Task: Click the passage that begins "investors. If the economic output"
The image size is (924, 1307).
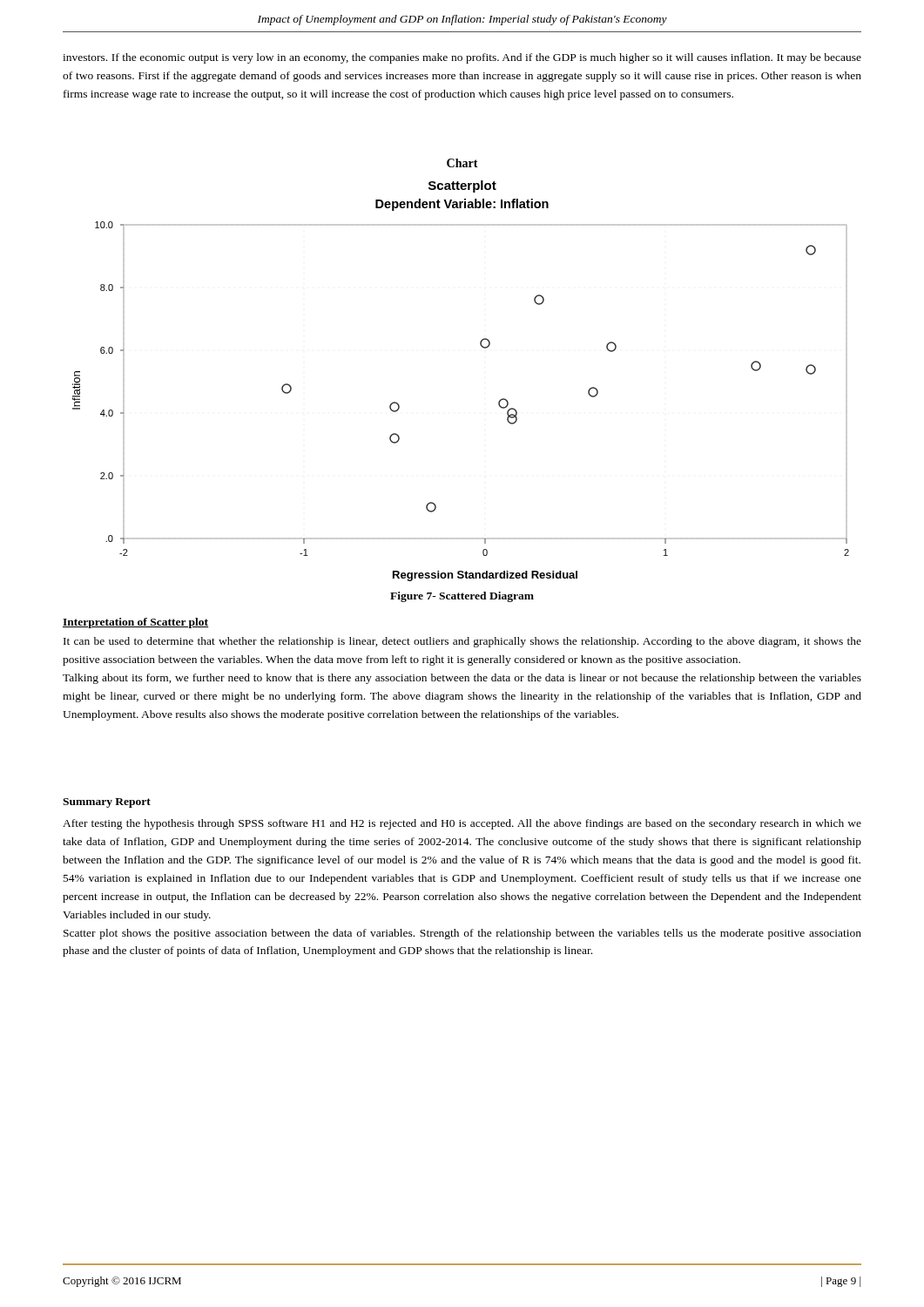Action: pos(462,75)
